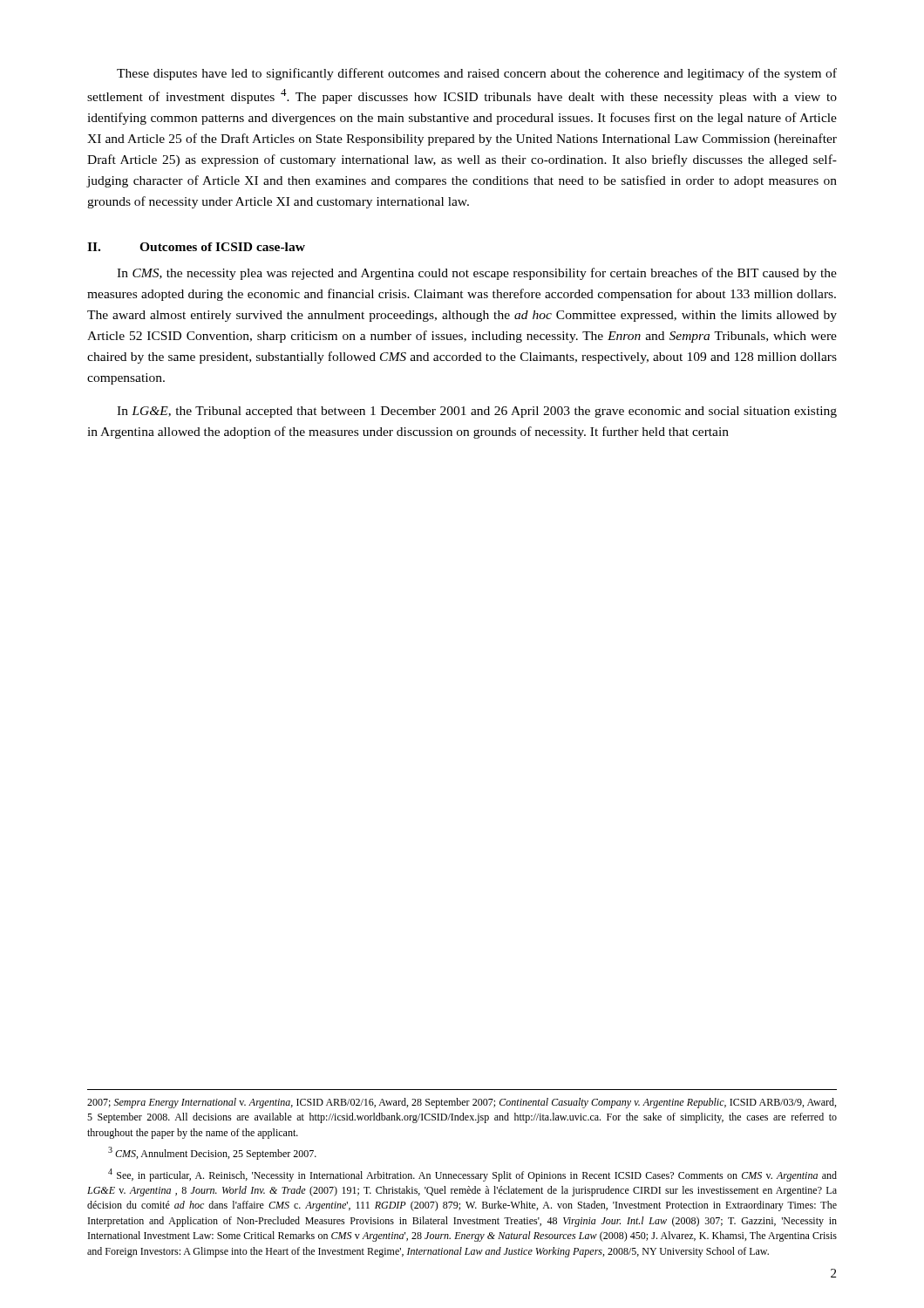This screenshot has width=924, height=1308.
Task: Click the section header that begins "II. Outcomes of ICSID"
Action: [x=196, y=247]
